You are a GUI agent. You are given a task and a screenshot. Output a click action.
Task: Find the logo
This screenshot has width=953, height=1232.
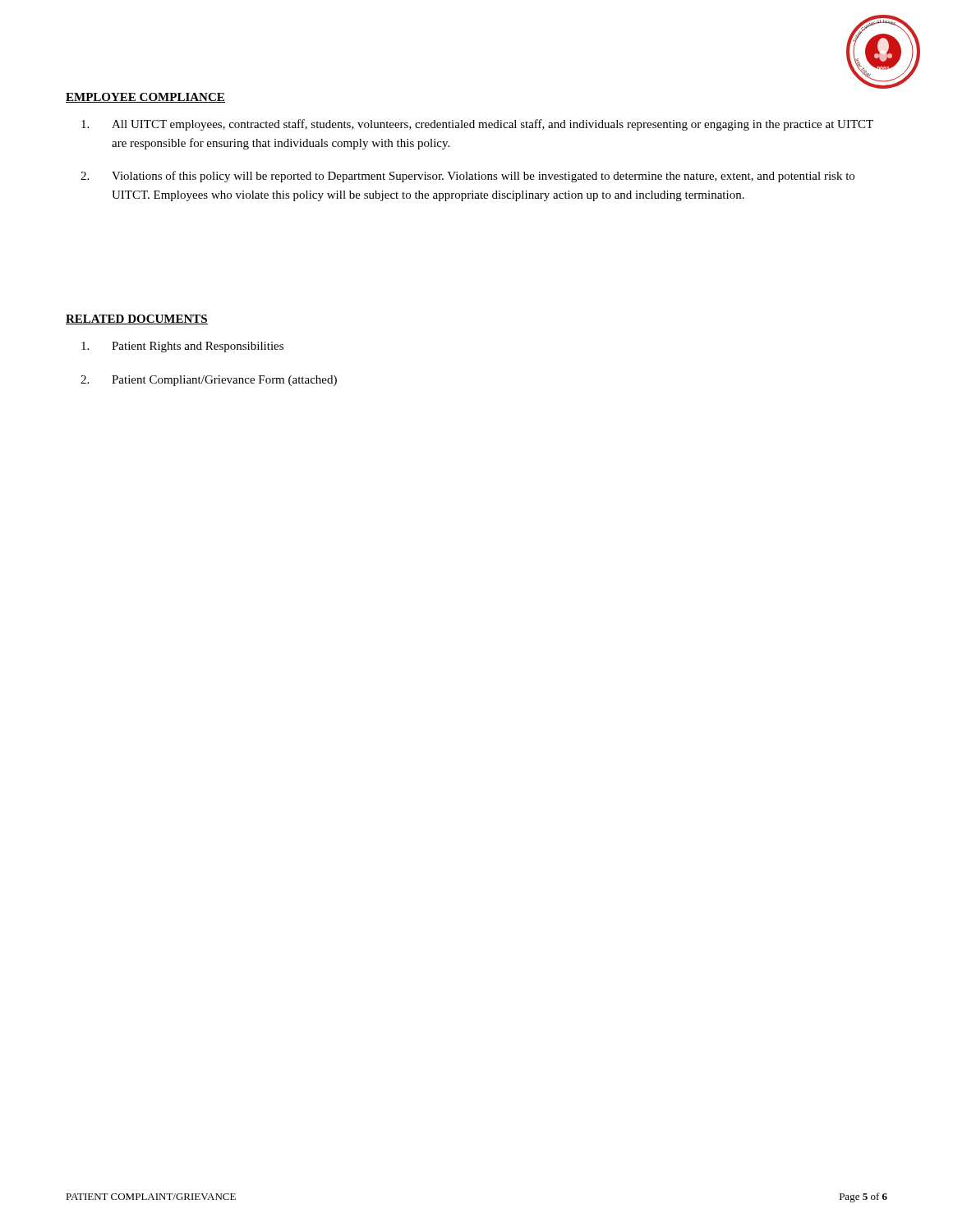[x=883, y=52]
